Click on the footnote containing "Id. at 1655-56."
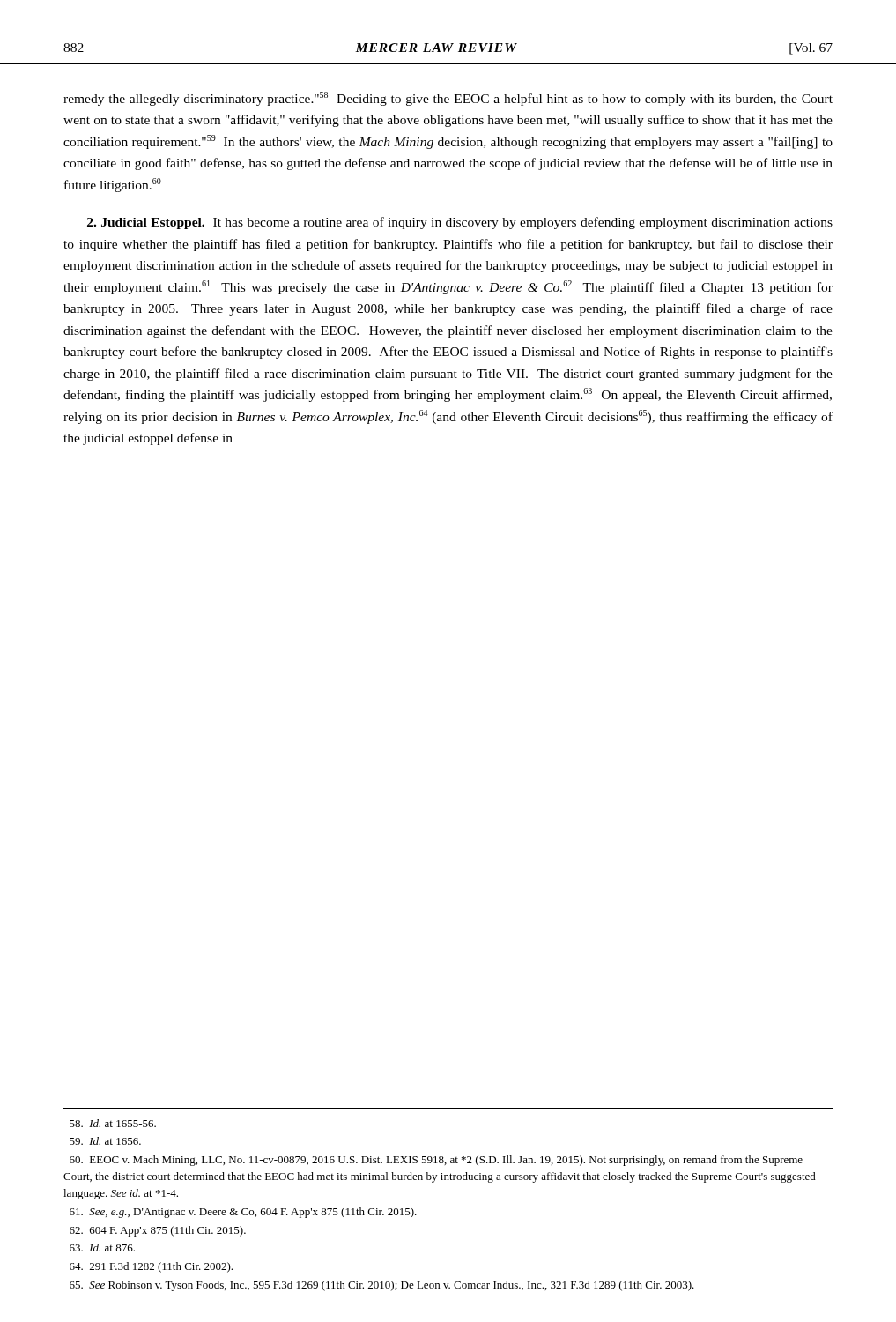This screenshot has height=1322, width=896. pos(110,1123)
